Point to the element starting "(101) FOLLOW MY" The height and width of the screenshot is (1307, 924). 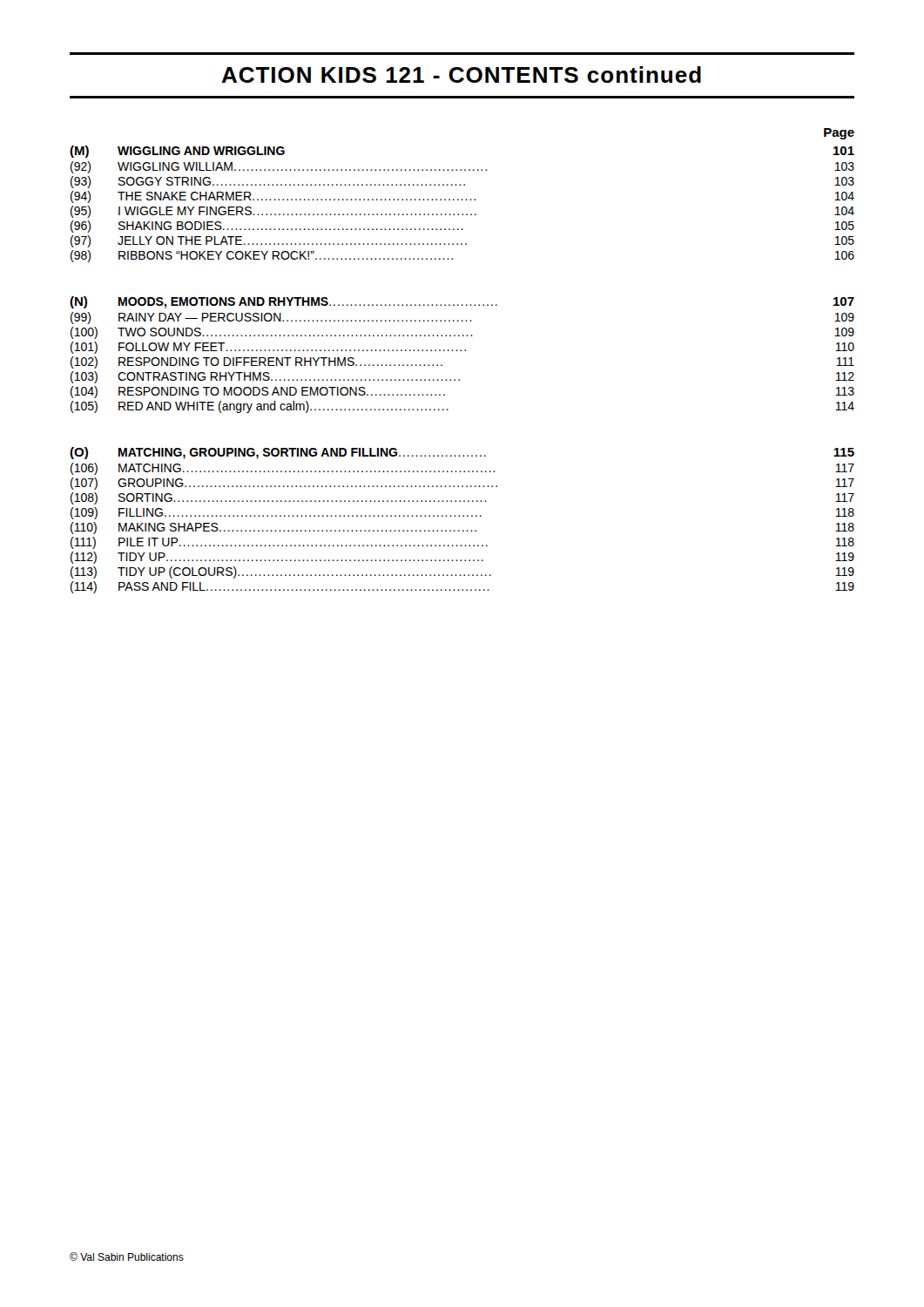pos(462,347)
